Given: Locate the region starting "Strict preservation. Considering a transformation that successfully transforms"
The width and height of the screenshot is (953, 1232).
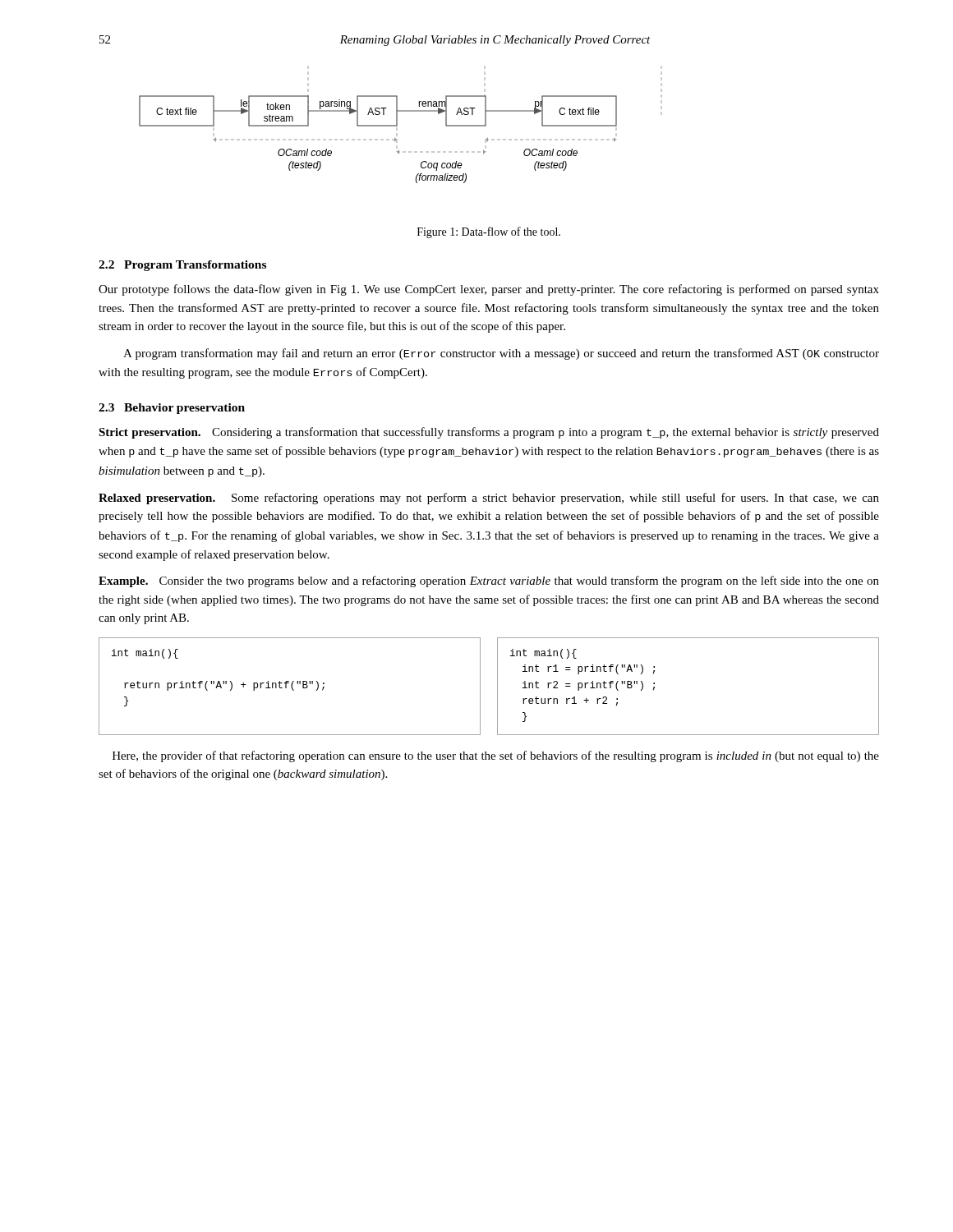Looking at the screenshot, I should pyautogui.click(x=489, y=452).
